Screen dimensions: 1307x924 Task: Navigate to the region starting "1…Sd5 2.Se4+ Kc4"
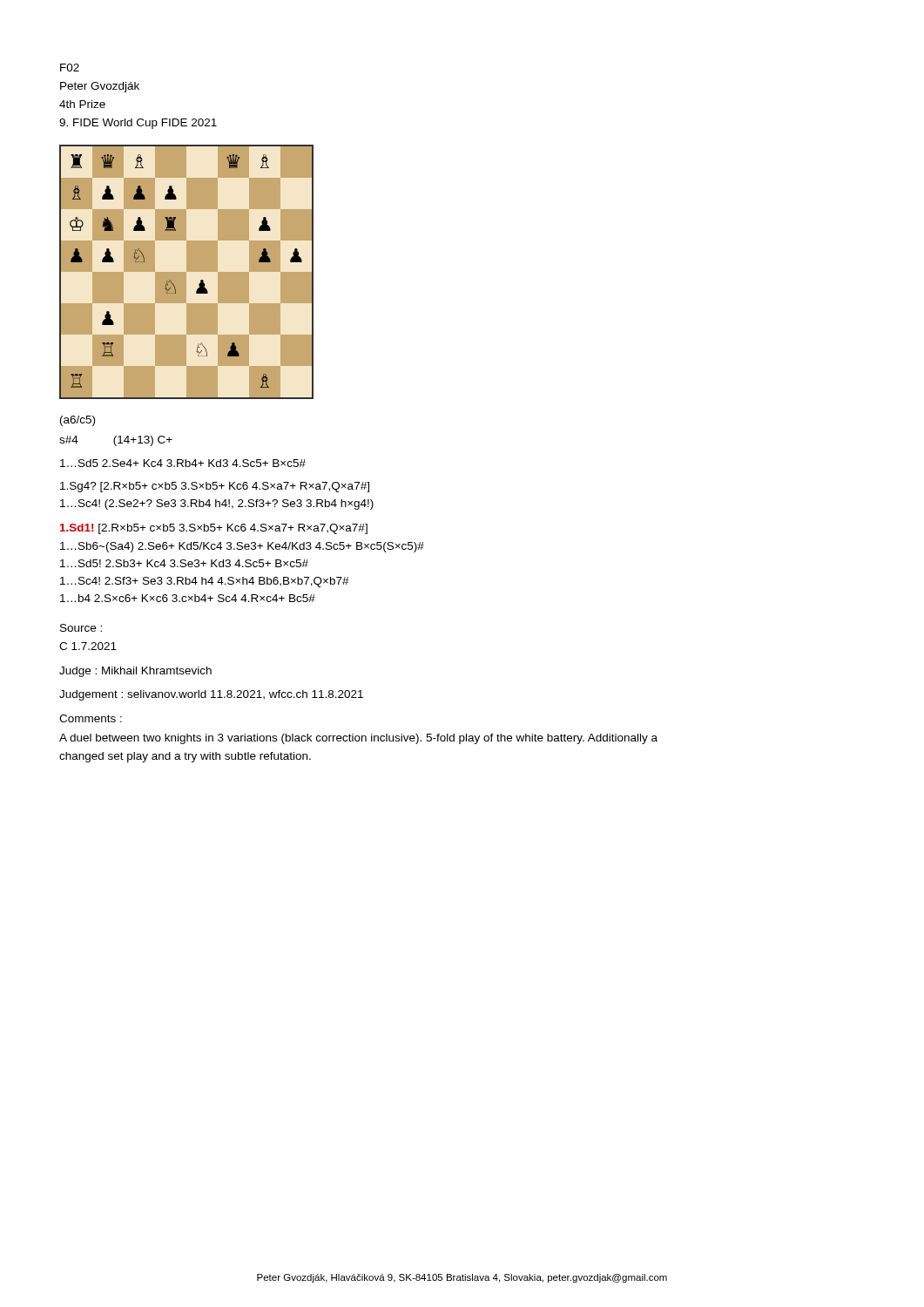(x=182, y=463)
